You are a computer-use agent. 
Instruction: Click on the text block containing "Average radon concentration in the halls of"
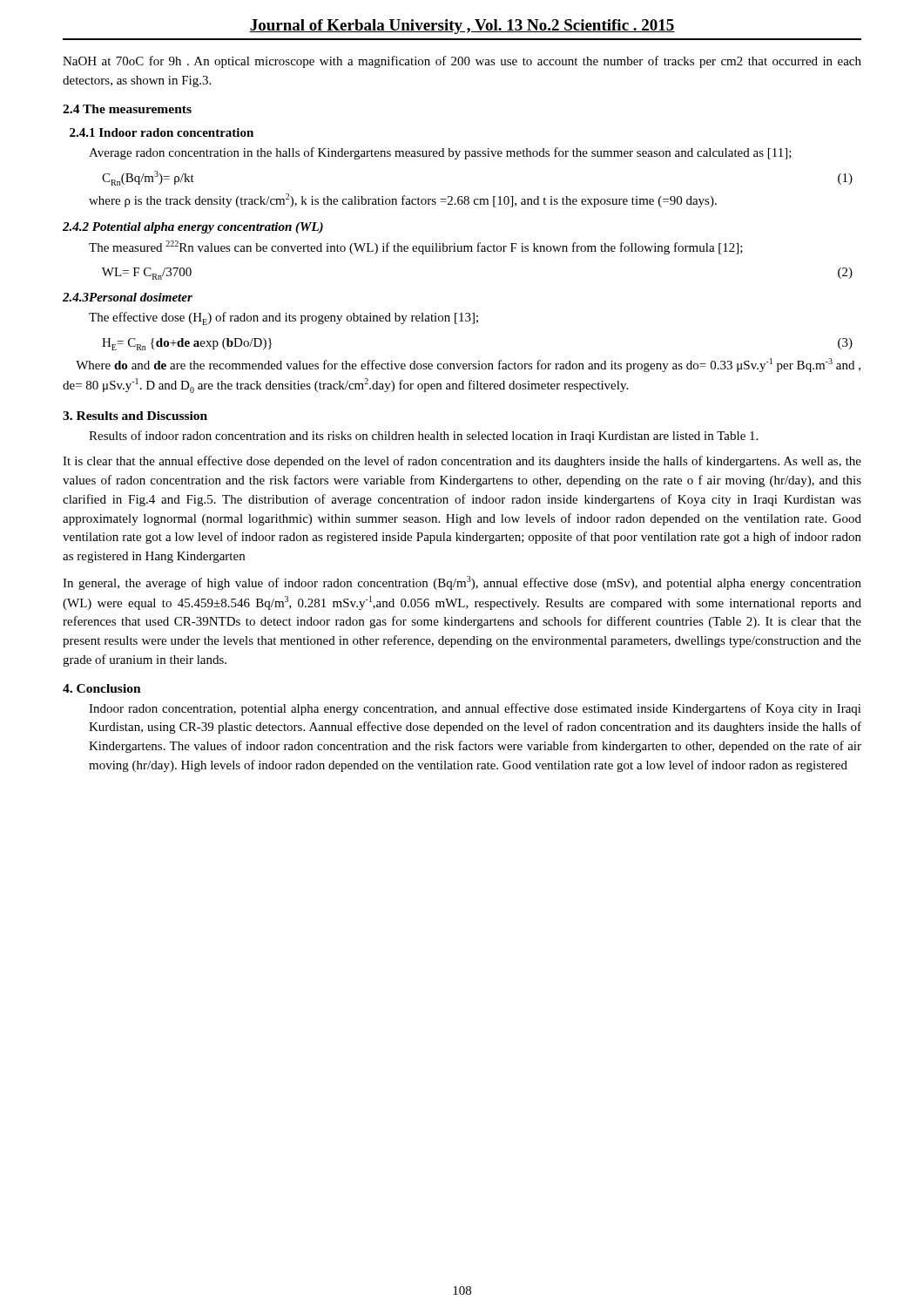[x=475, y=153]
